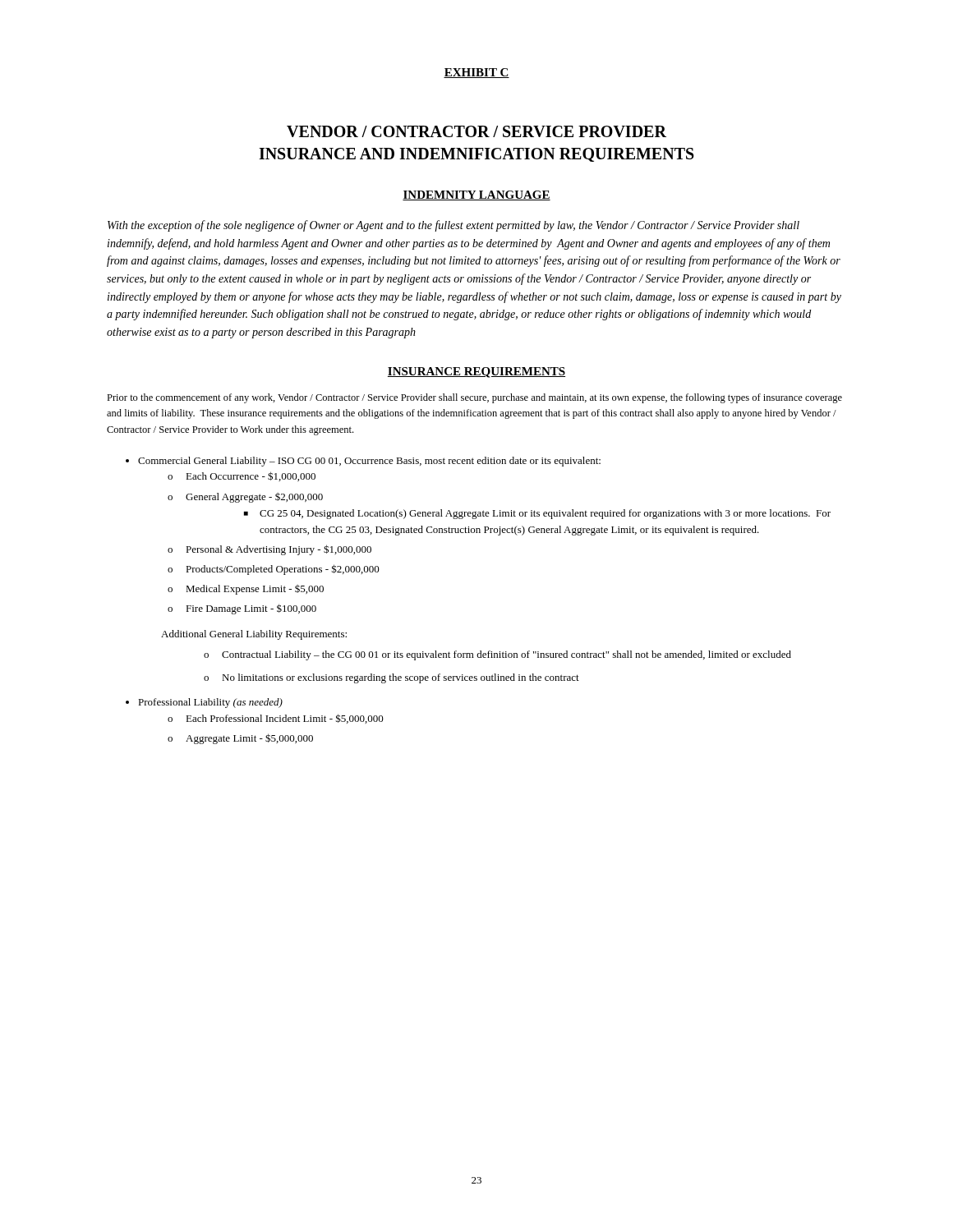Where does it say "Medical Expense Limit - $5,000"?
This screenshot has width=953, height=1232.
tap(255, 589)
